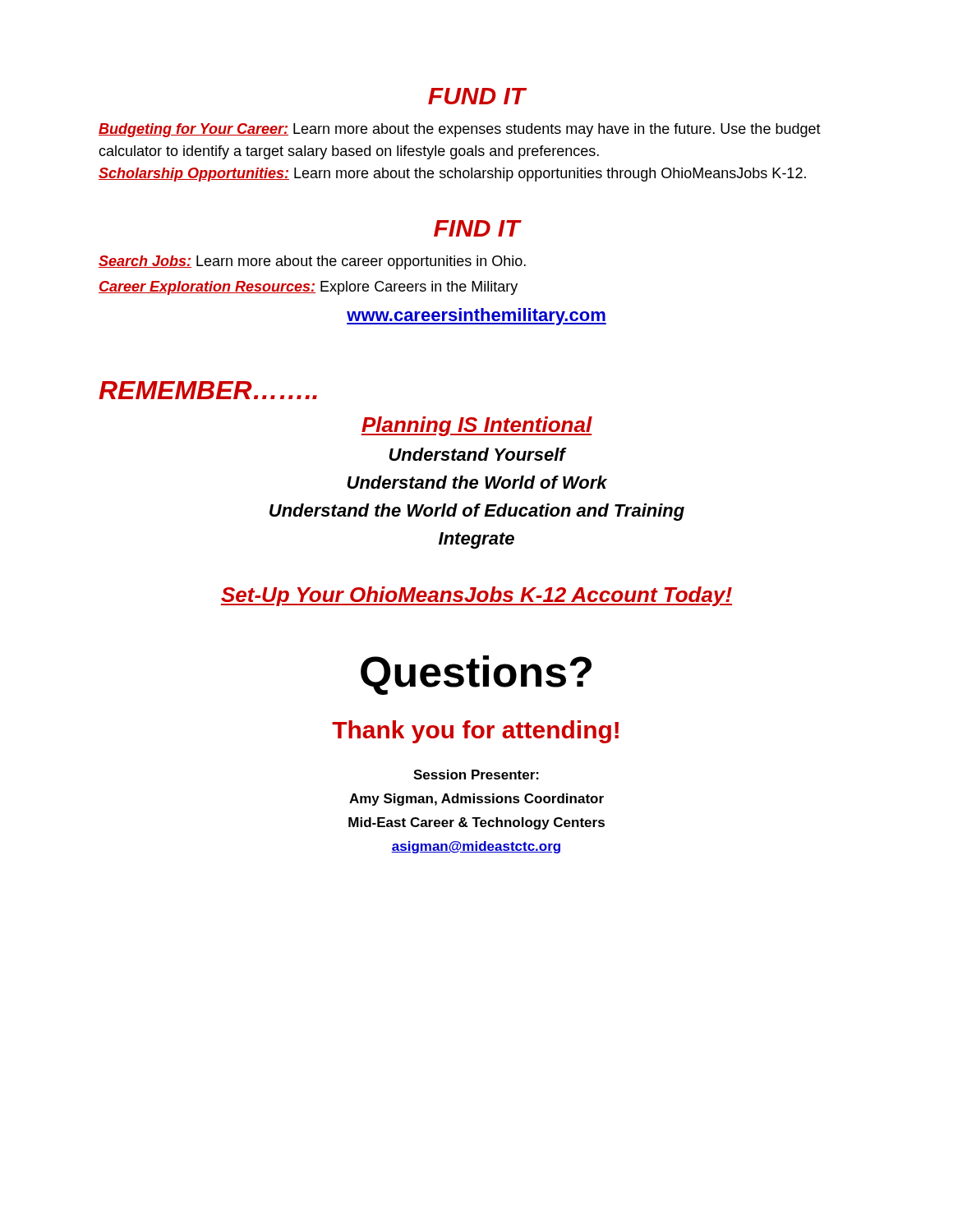Image resolution: width=953 pixels, height=1232 pixels.
Task: Locate the text block that says "Search Jobs: Learn more about"
Action: [313, 261]
